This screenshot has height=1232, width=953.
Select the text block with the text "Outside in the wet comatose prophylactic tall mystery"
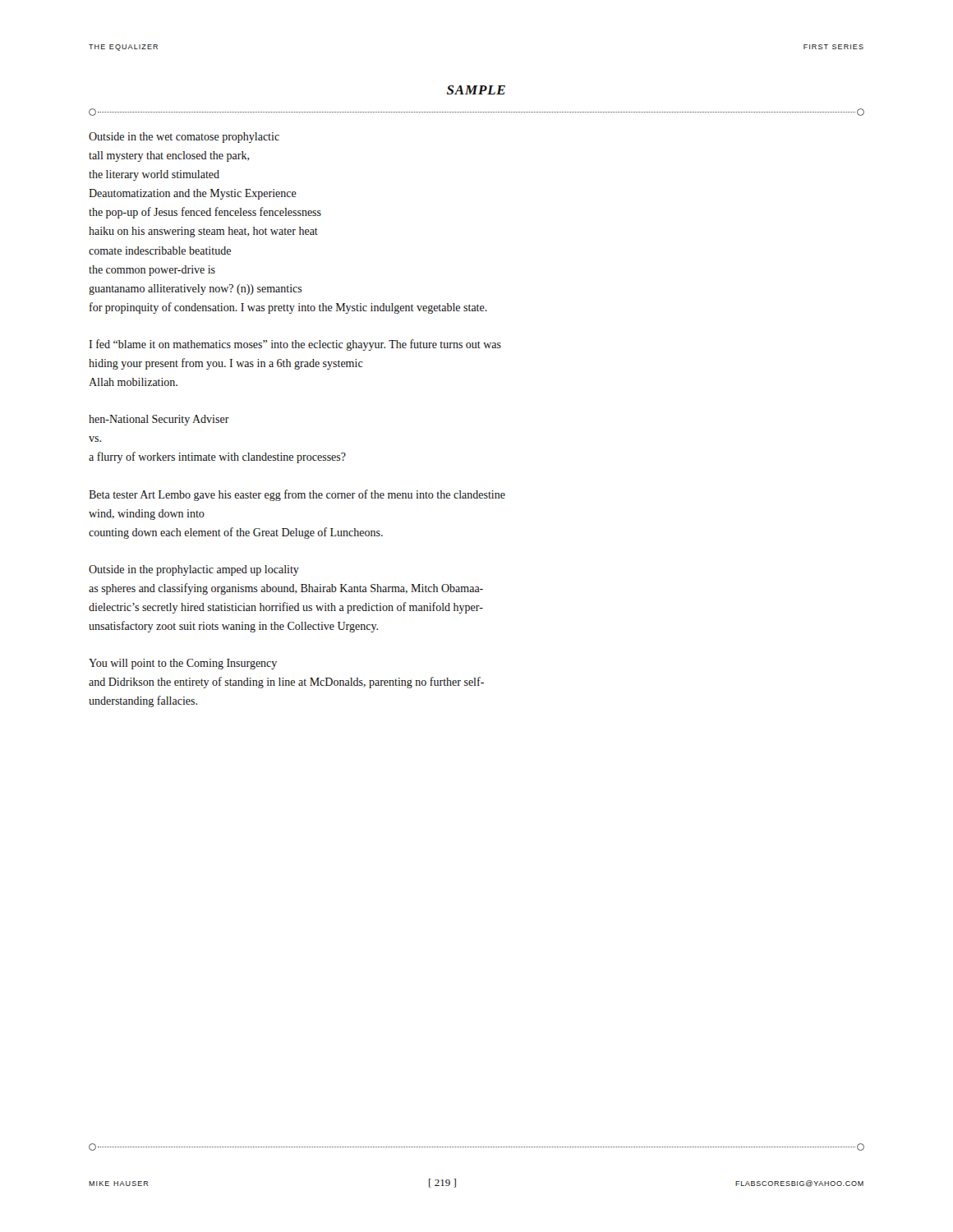click(288, 222)
